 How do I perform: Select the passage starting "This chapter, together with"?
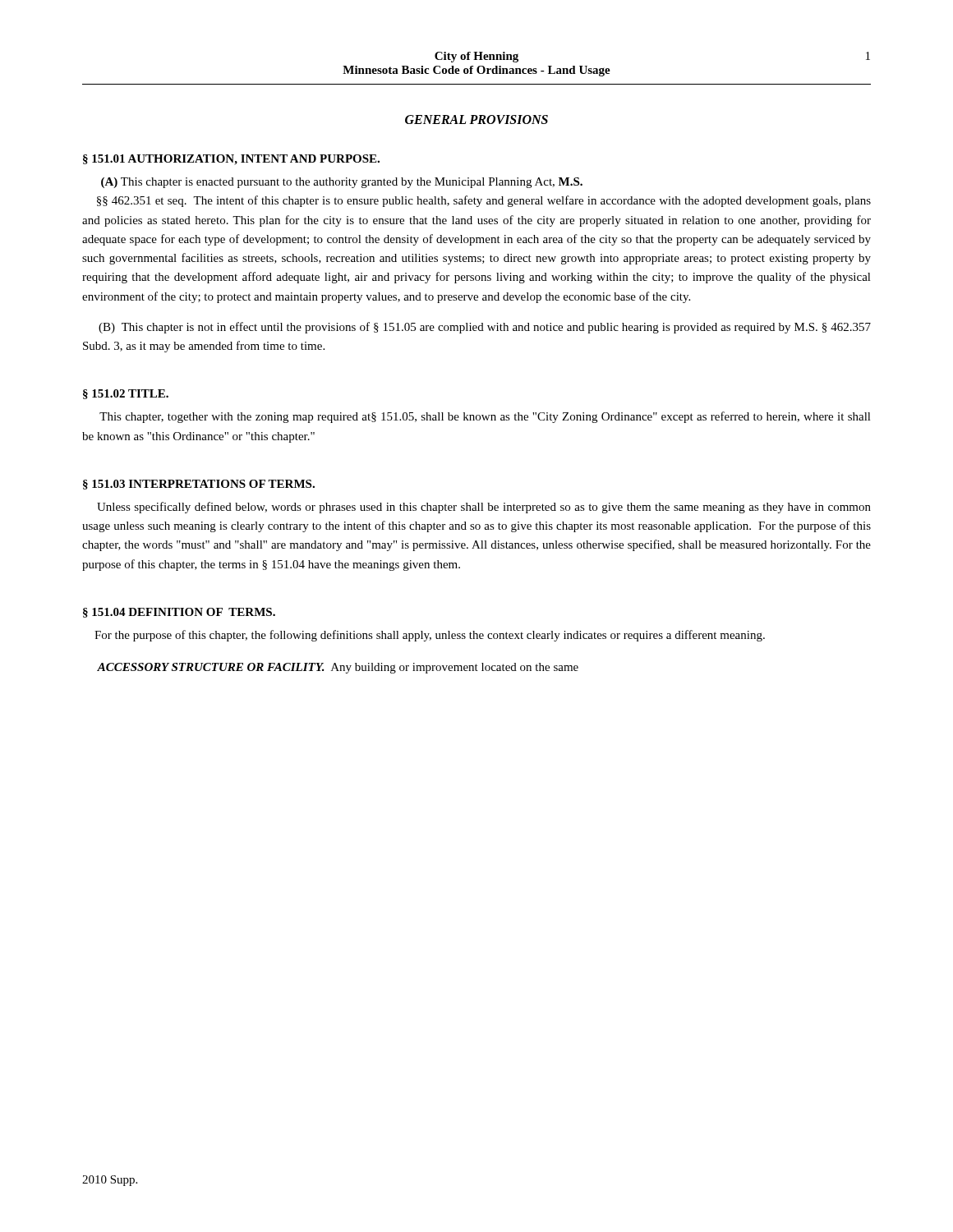(476, 426)
